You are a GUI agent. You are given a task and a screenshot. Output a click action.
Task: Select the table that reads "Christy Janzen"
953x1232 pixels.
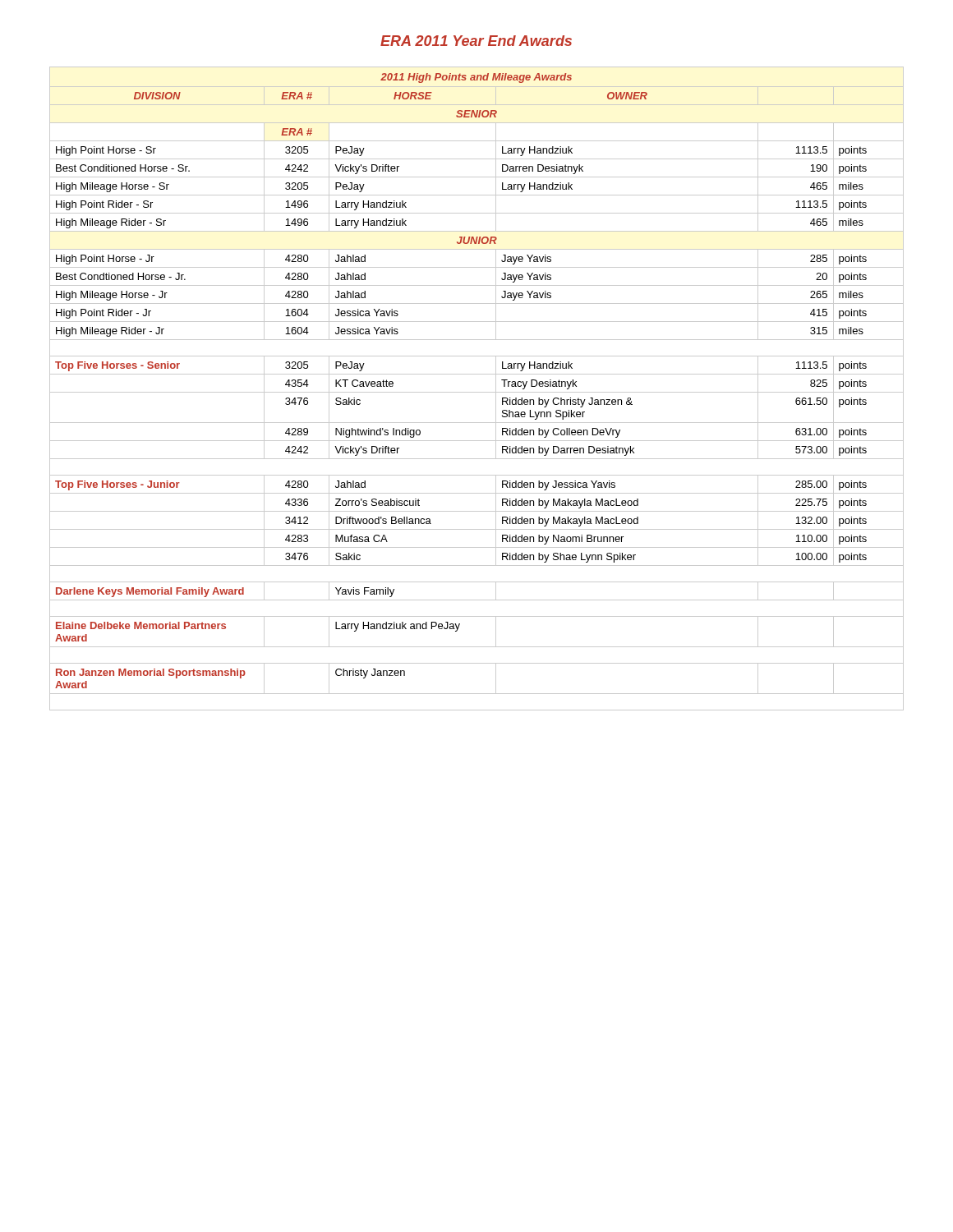click(x=476, y=389)
